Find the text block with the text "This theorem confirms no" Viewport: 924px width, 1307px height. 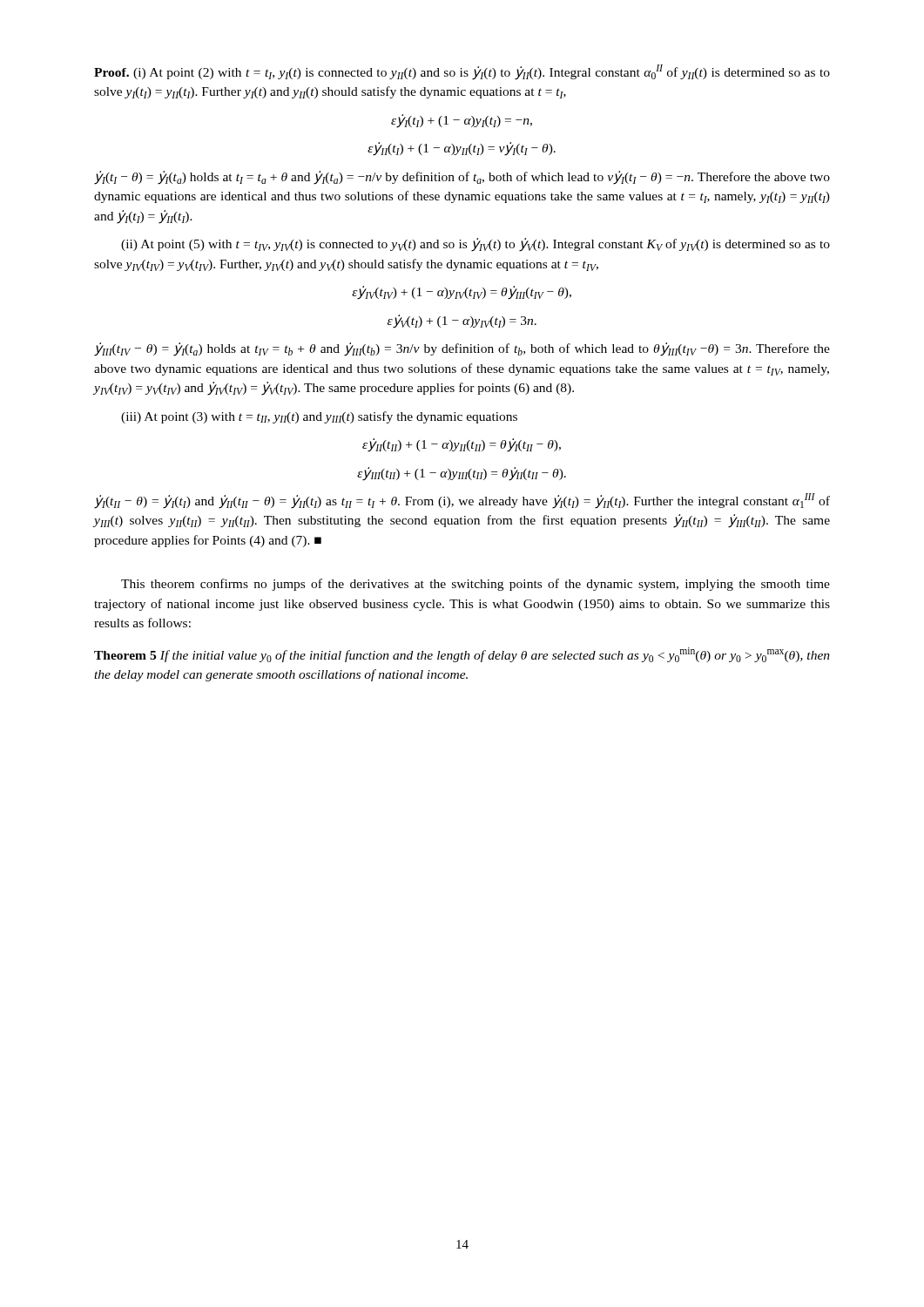pyautogui.click(x=462, y=603)
